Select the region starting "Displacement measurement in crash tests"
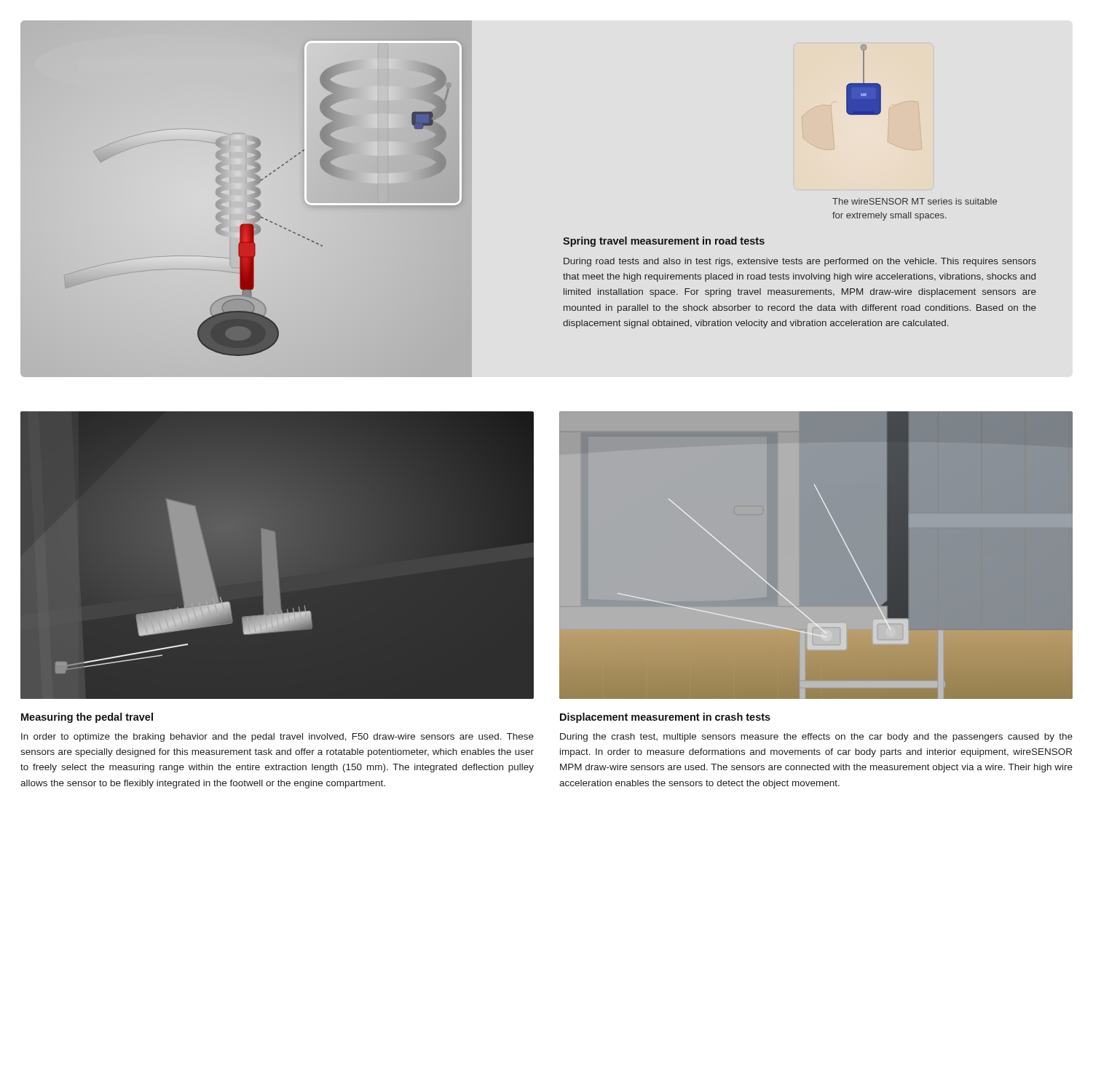1093x1092 pixels. (x=665, y=717)
